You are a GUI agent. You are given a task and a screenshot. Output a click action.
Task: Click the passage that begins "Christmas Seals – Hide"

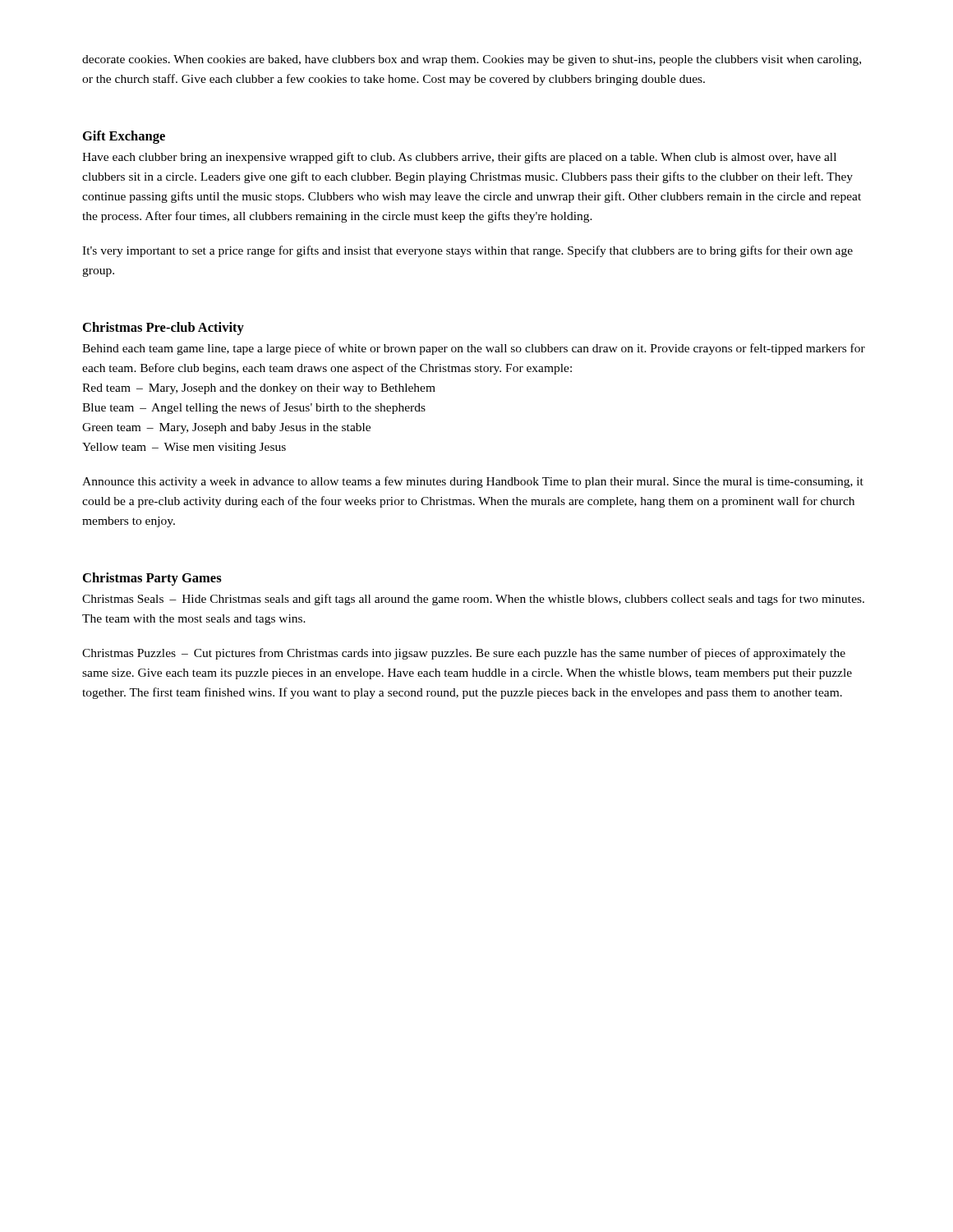click(476, 609)
